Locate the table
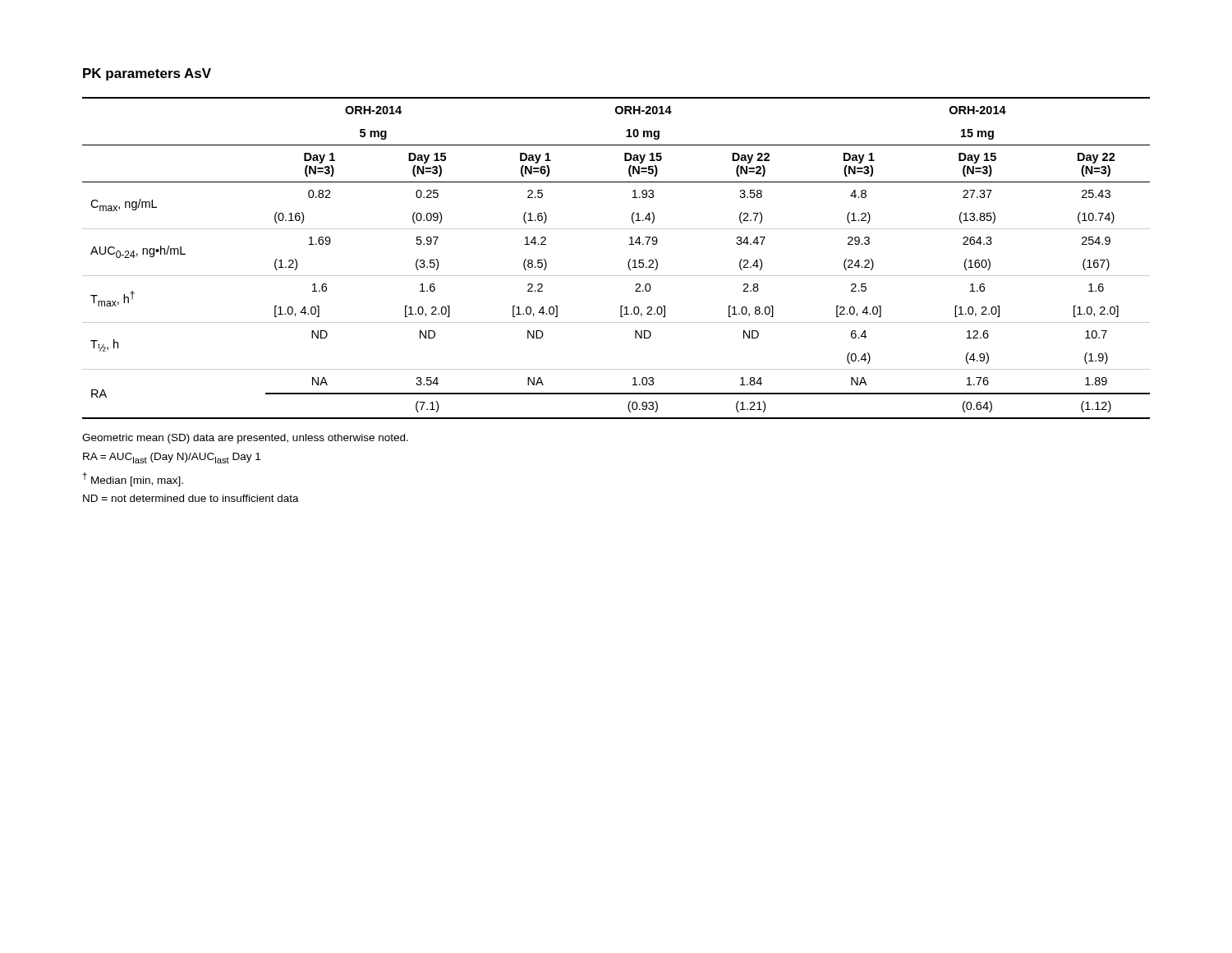This screenshot has width=1232, height=953. tap(616, 258)
